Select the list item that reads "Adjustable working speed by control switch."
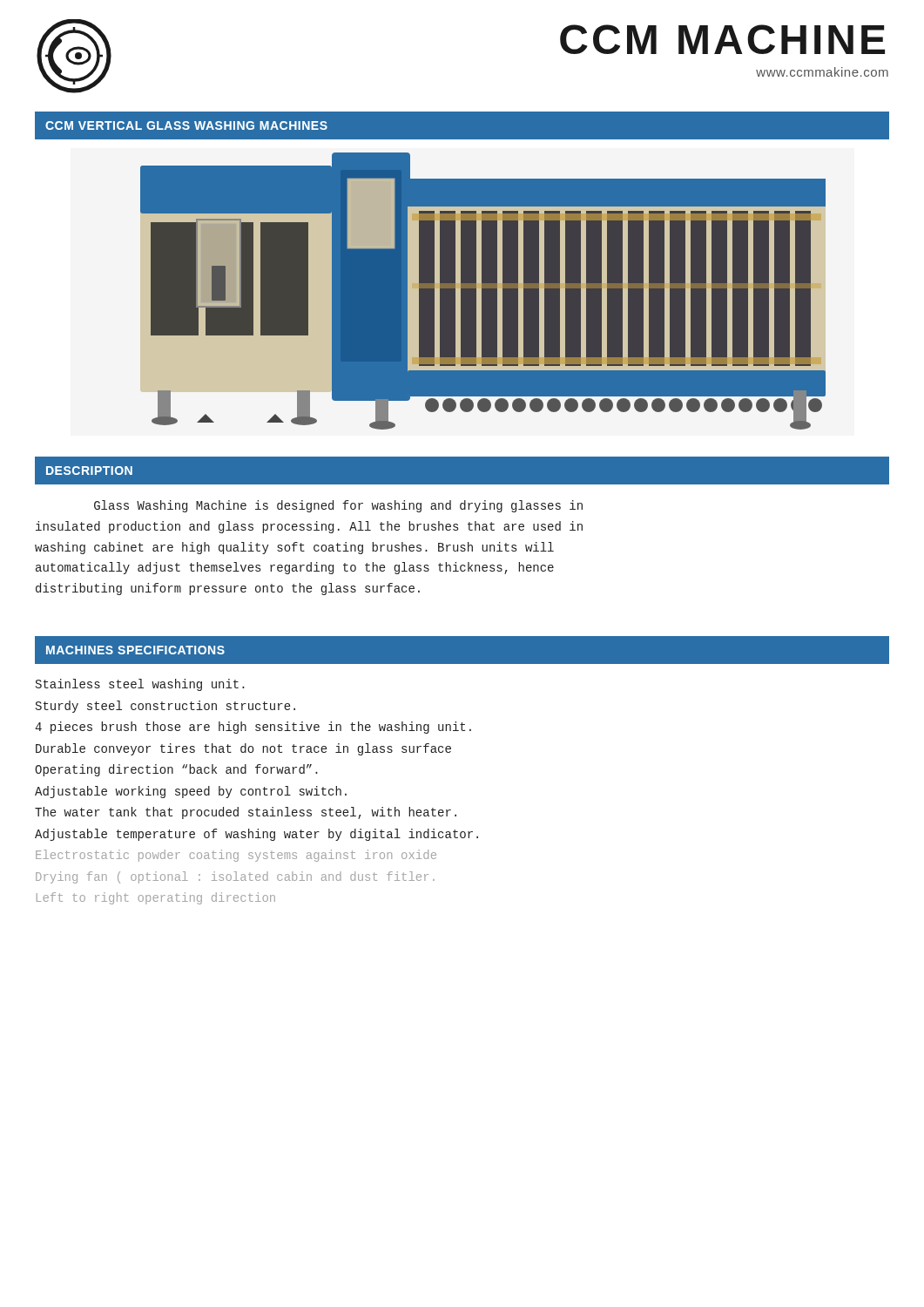 click(192, 792)
